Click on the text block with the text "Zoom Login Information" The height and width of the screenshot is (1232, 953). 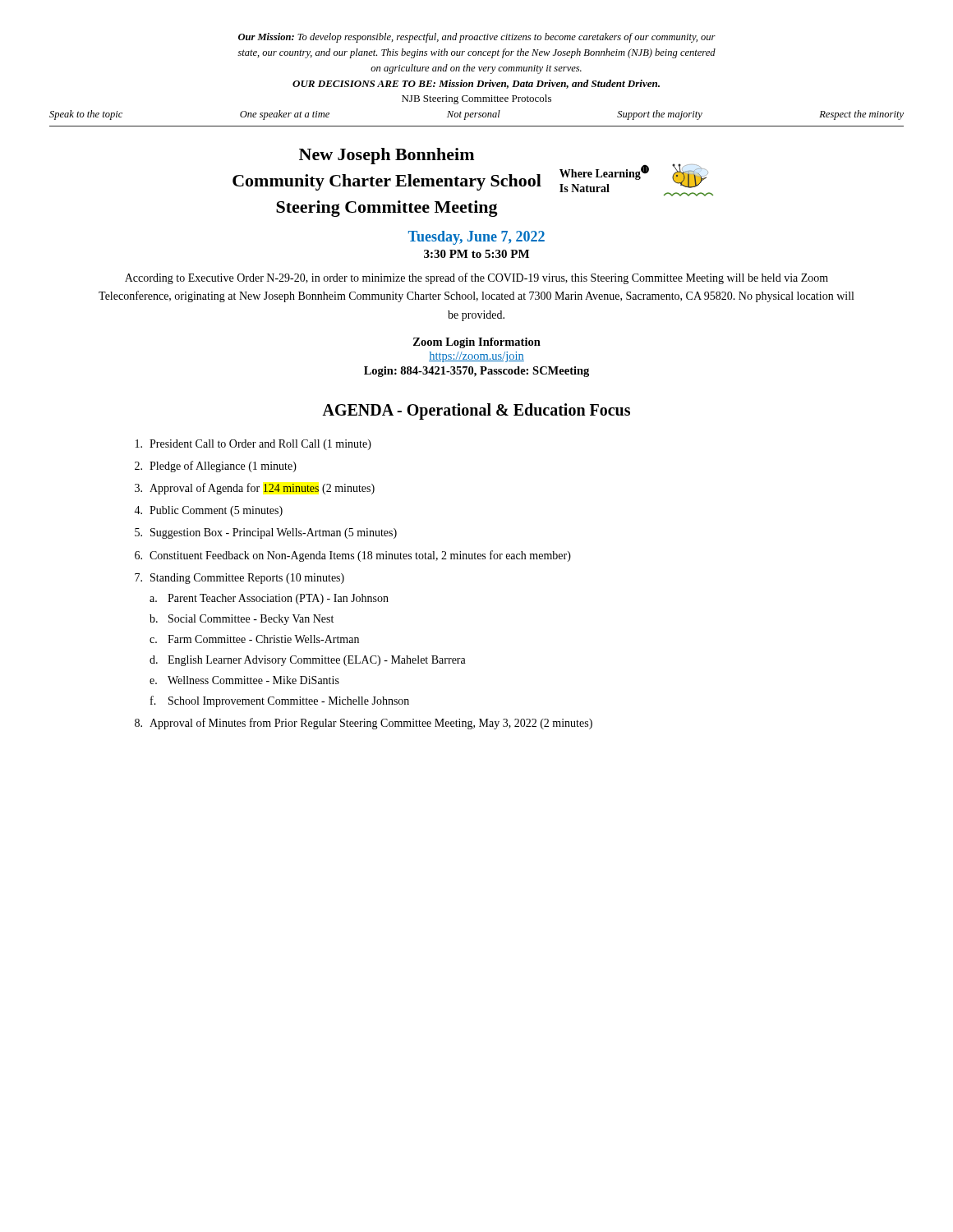pyautogui.click(x=476, y=356)
